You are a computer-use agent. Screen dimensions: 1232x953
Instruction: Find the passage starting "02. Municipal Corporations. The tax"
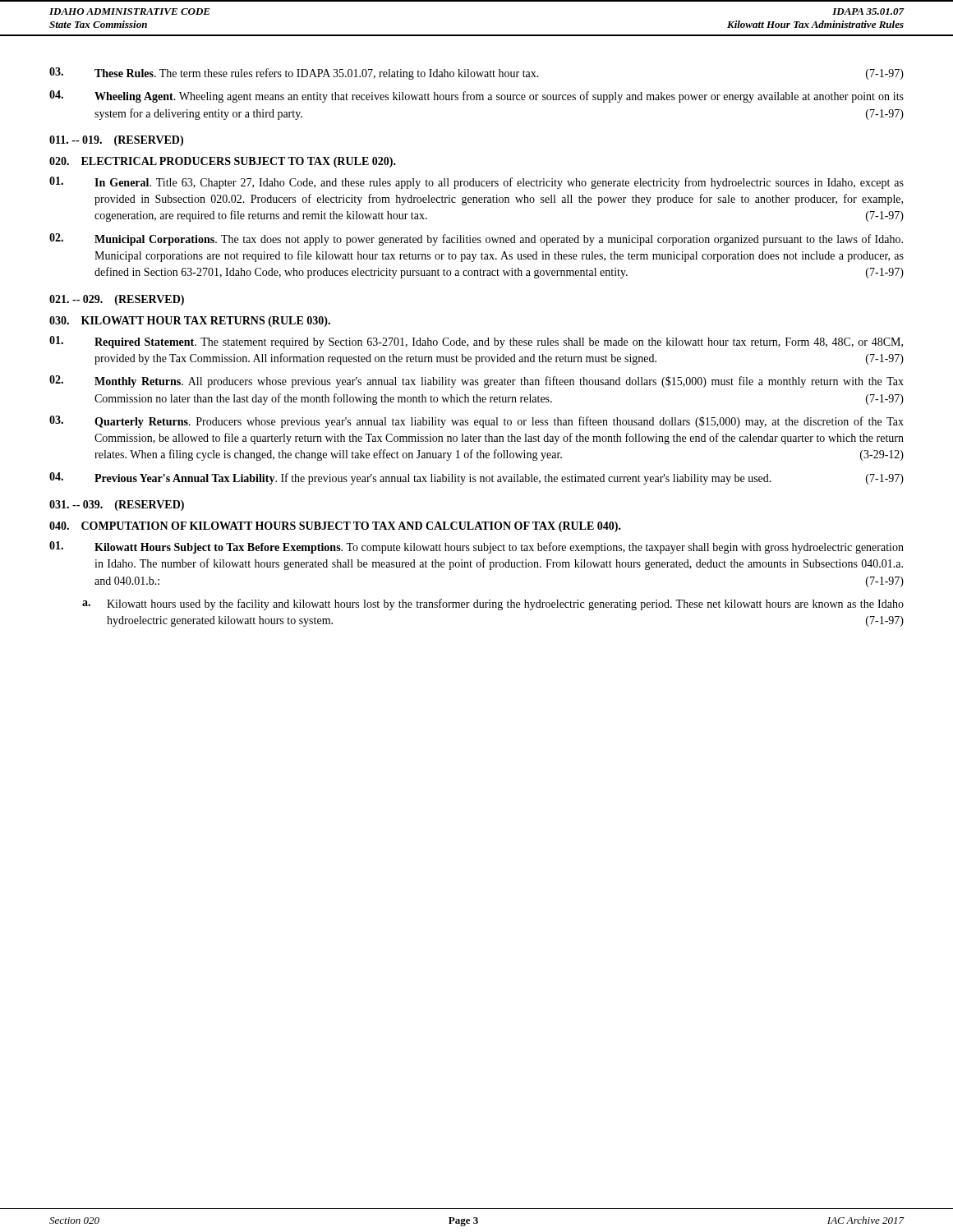(476, 256)
